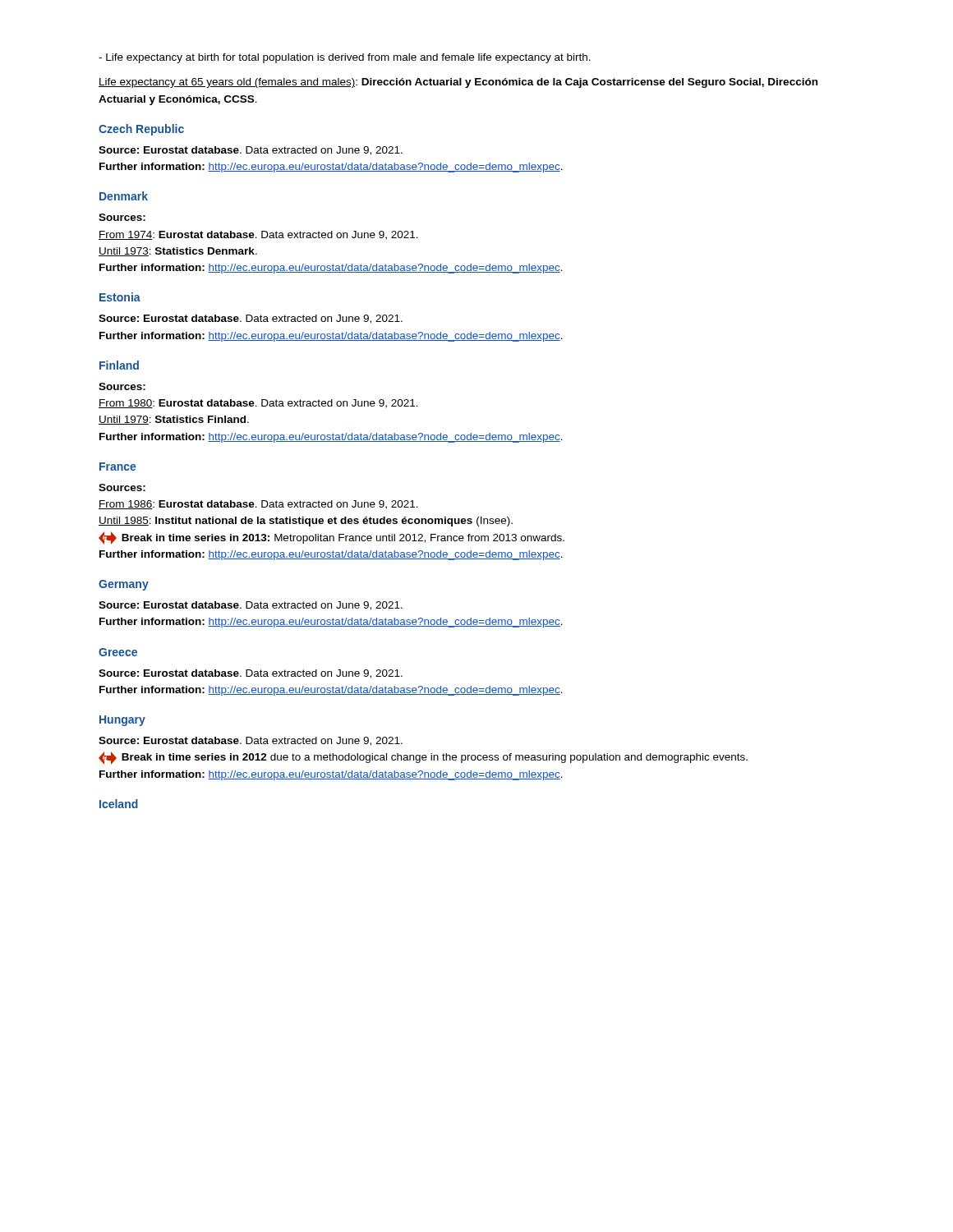This screenshot has height=1232, width=953.
Task: Click the passage that begins "Life expectancy at birth for total population is"
Action: coord(345,57)
